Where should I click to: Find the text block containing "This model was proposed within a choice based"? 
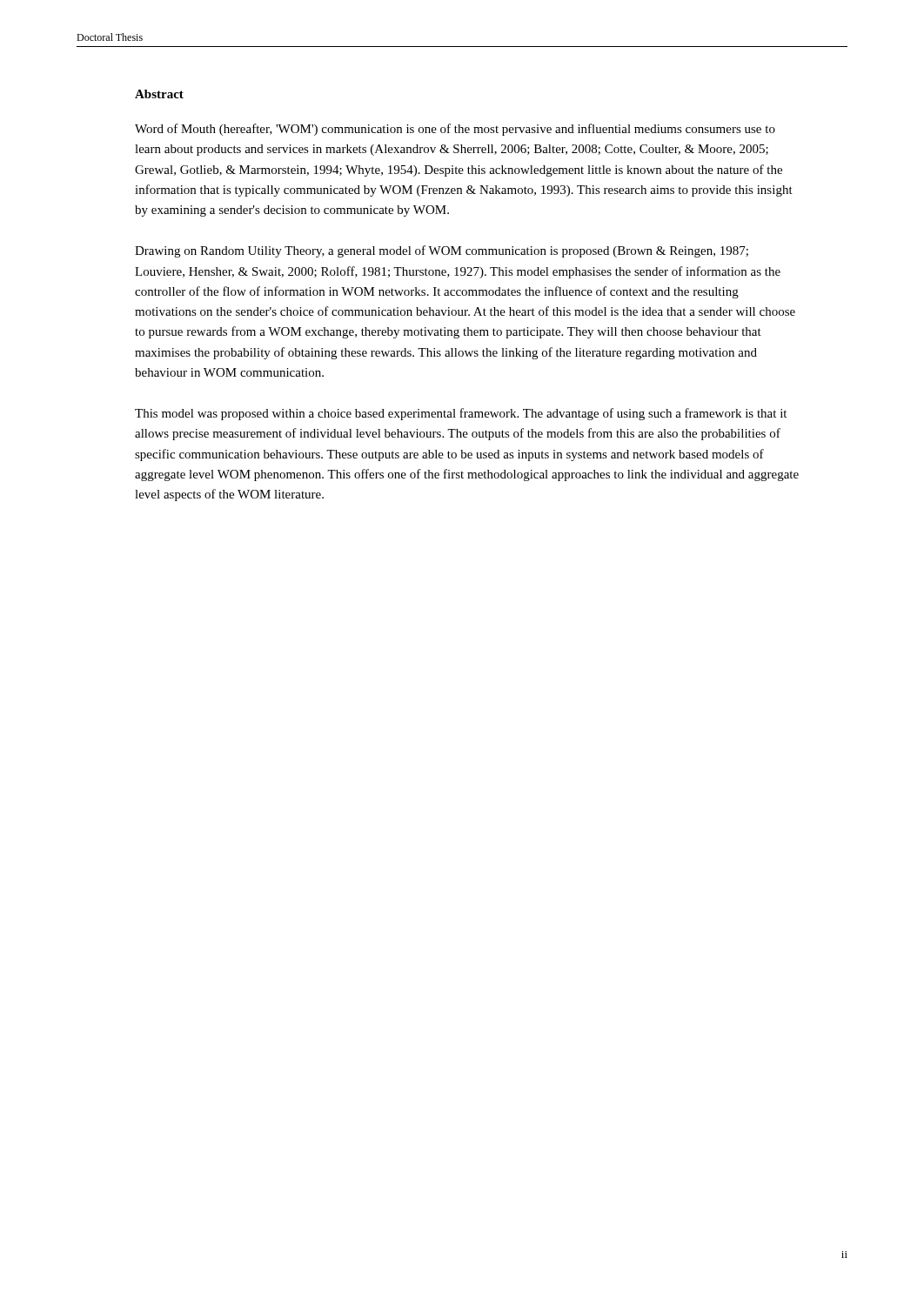[467, 454]
